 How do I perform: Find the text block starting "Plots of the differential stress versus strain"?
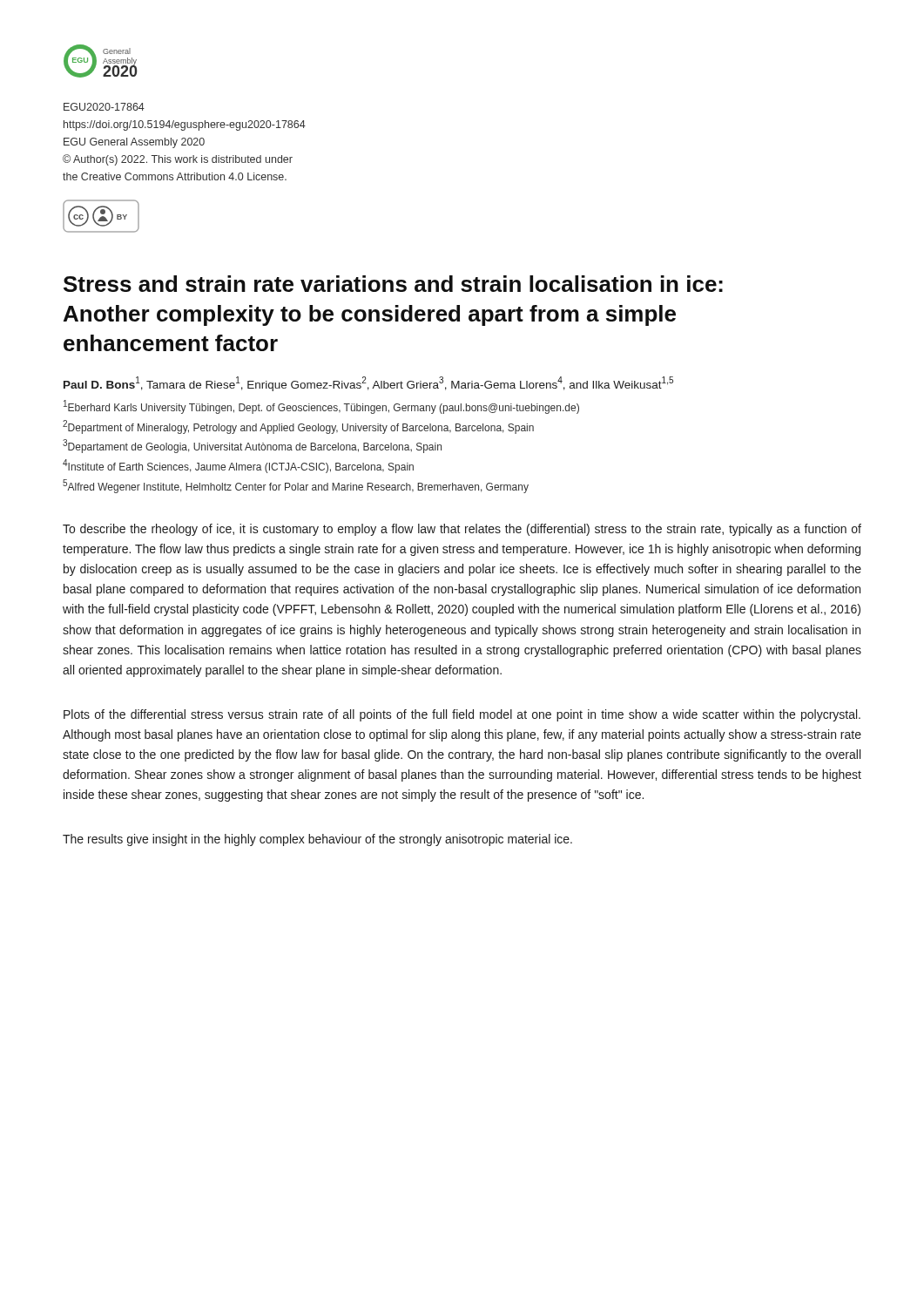pyautogui.click(x=462, y=755)
